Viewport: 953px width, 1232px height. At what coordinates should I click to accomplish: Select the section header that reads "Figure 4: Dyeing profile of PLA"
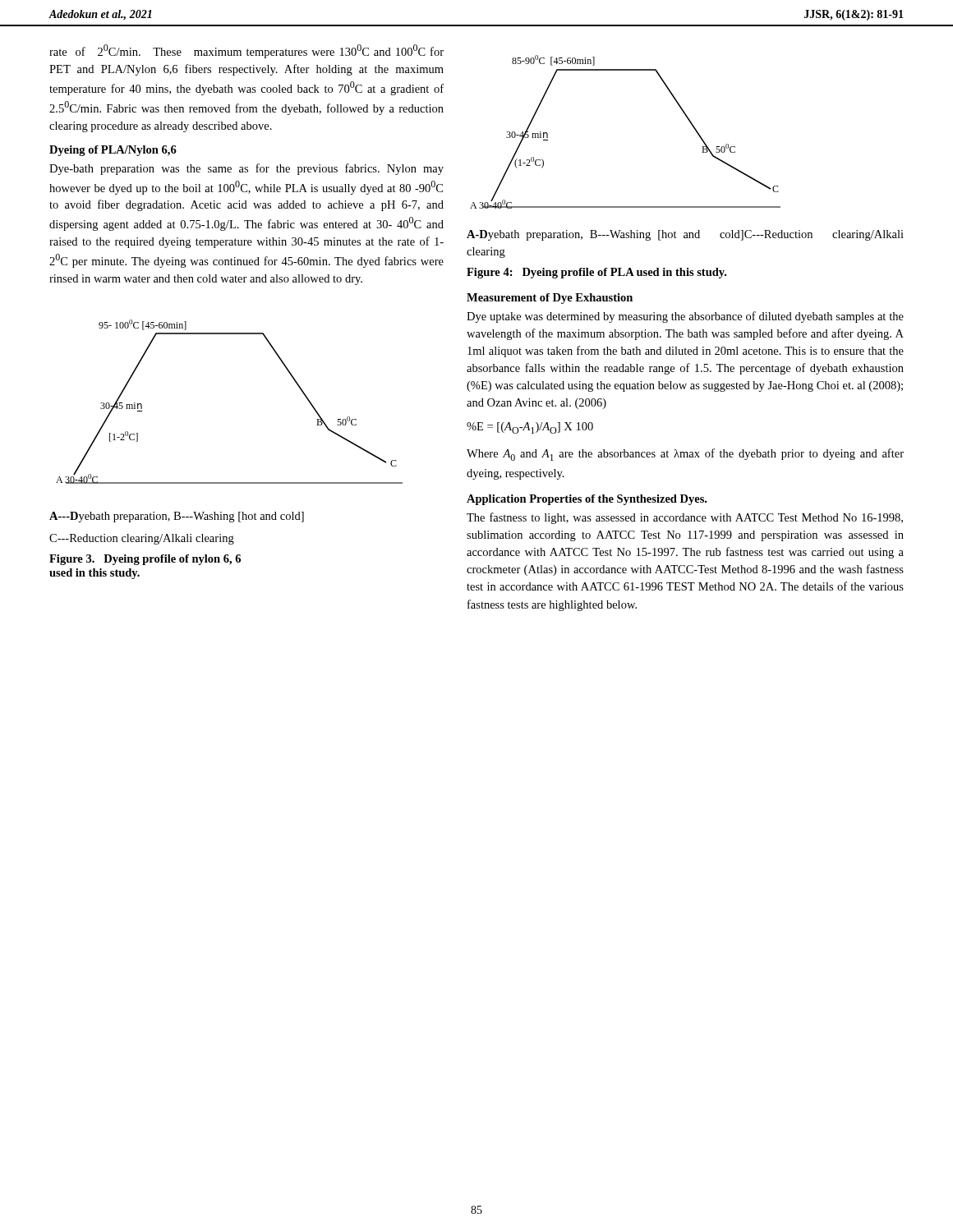pyautogui.click(x=597, y=272)
